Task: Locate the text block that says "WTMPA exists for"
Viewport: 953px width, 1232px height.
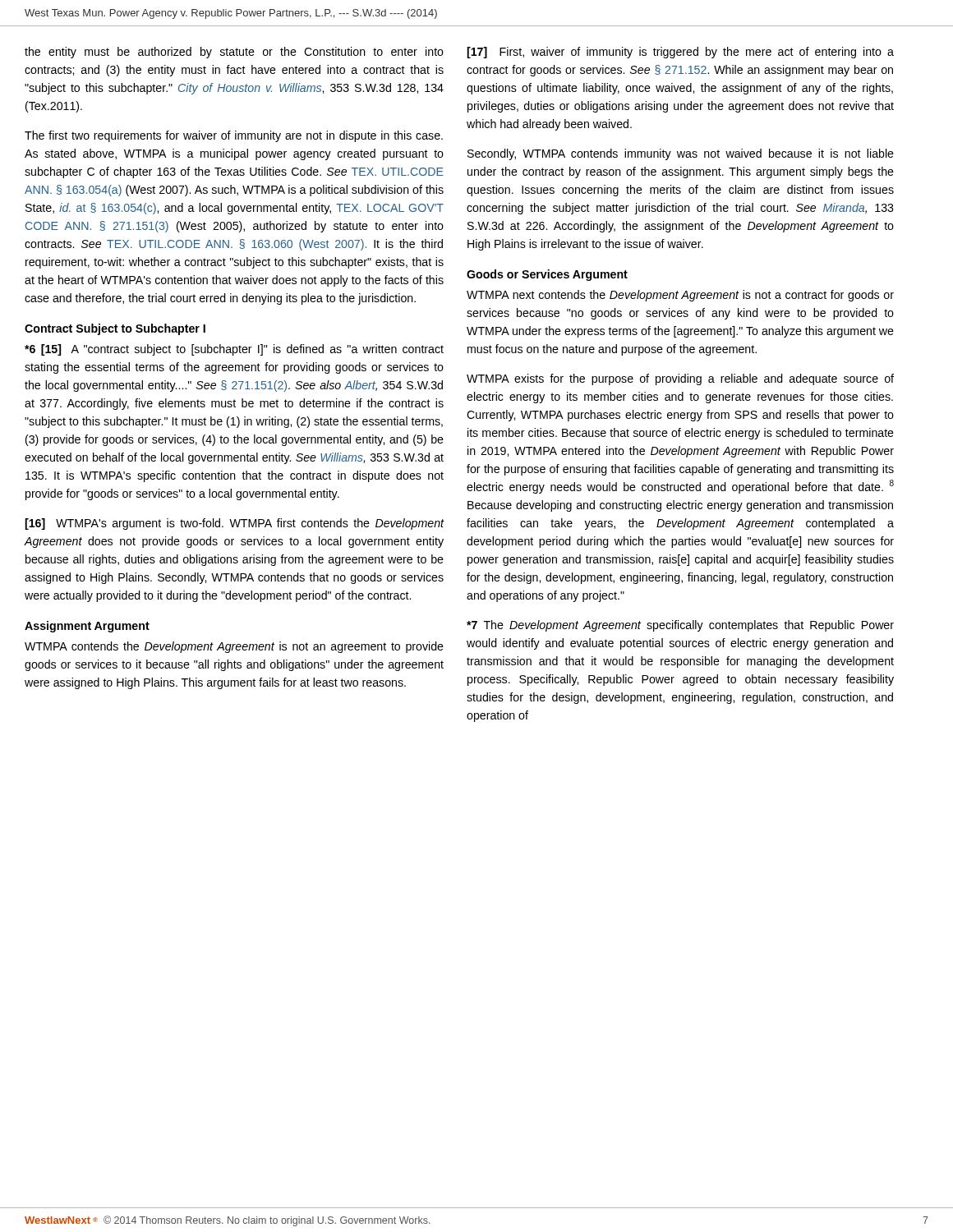Action: tap(680, 487)
